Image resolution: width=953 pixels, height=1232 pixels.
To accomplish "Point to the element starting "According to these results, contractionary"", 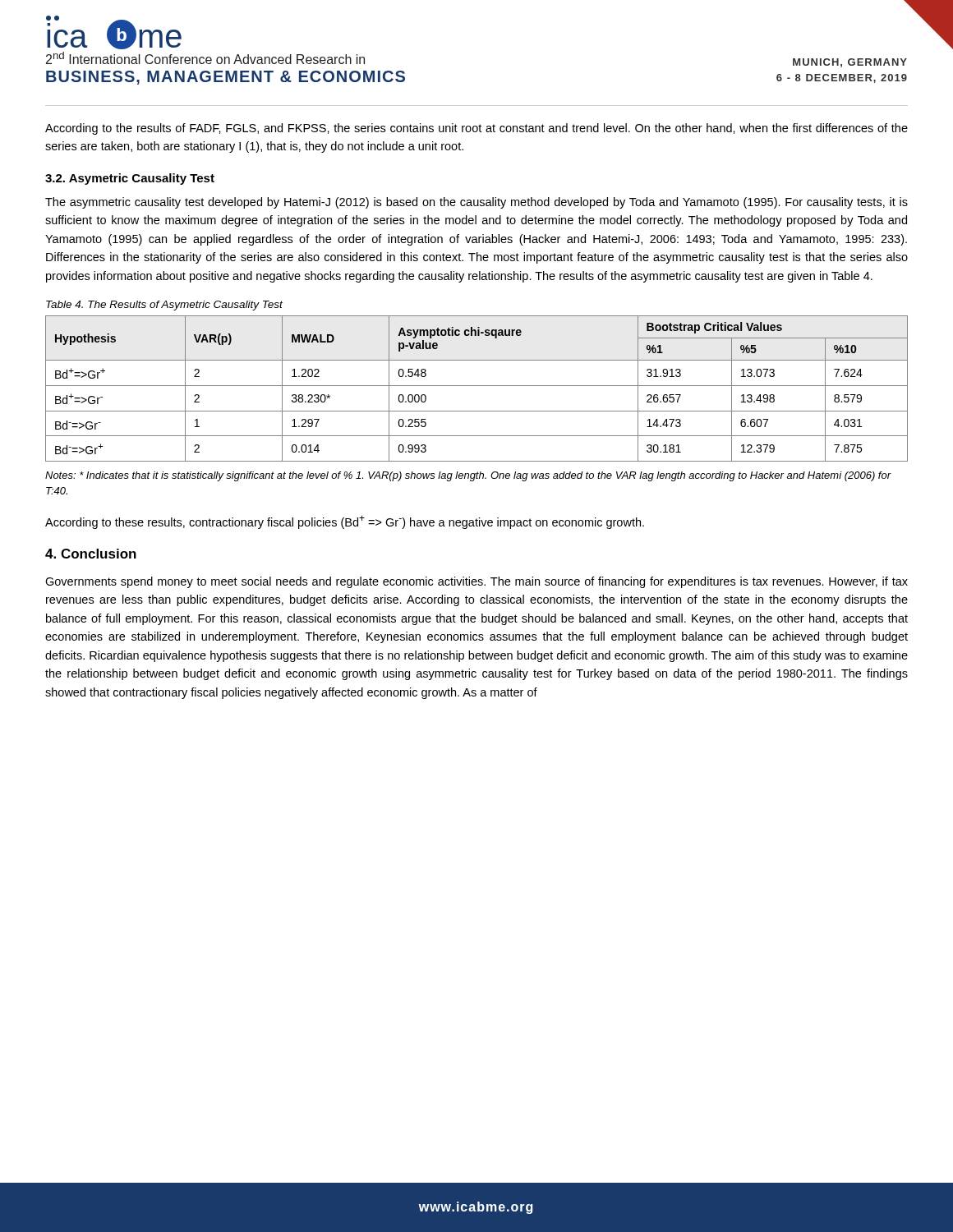I will pos(345,520).
